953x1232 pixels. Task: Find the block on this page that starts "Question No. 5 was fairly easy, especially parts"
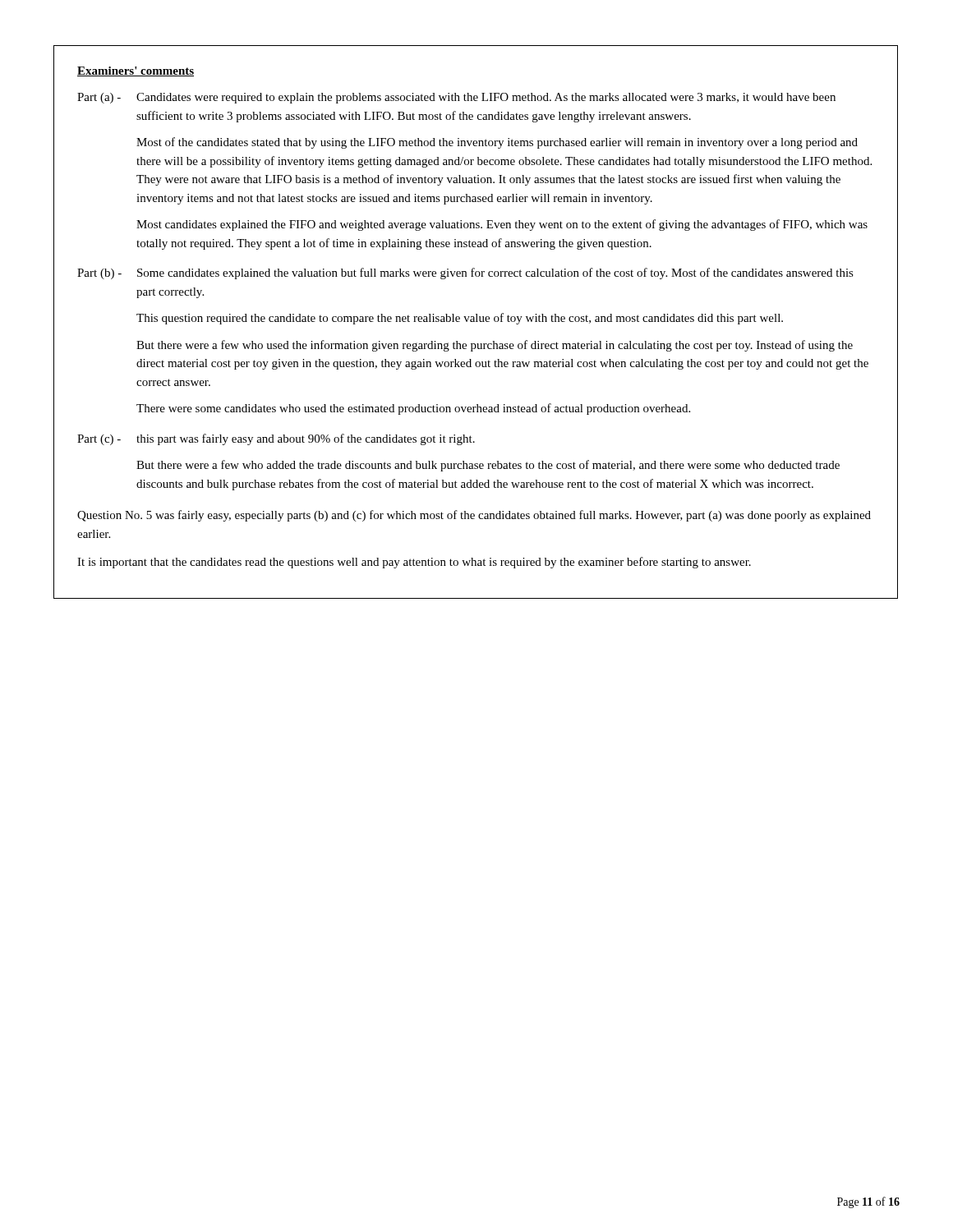pyautogui.click(x=474, y=524)
